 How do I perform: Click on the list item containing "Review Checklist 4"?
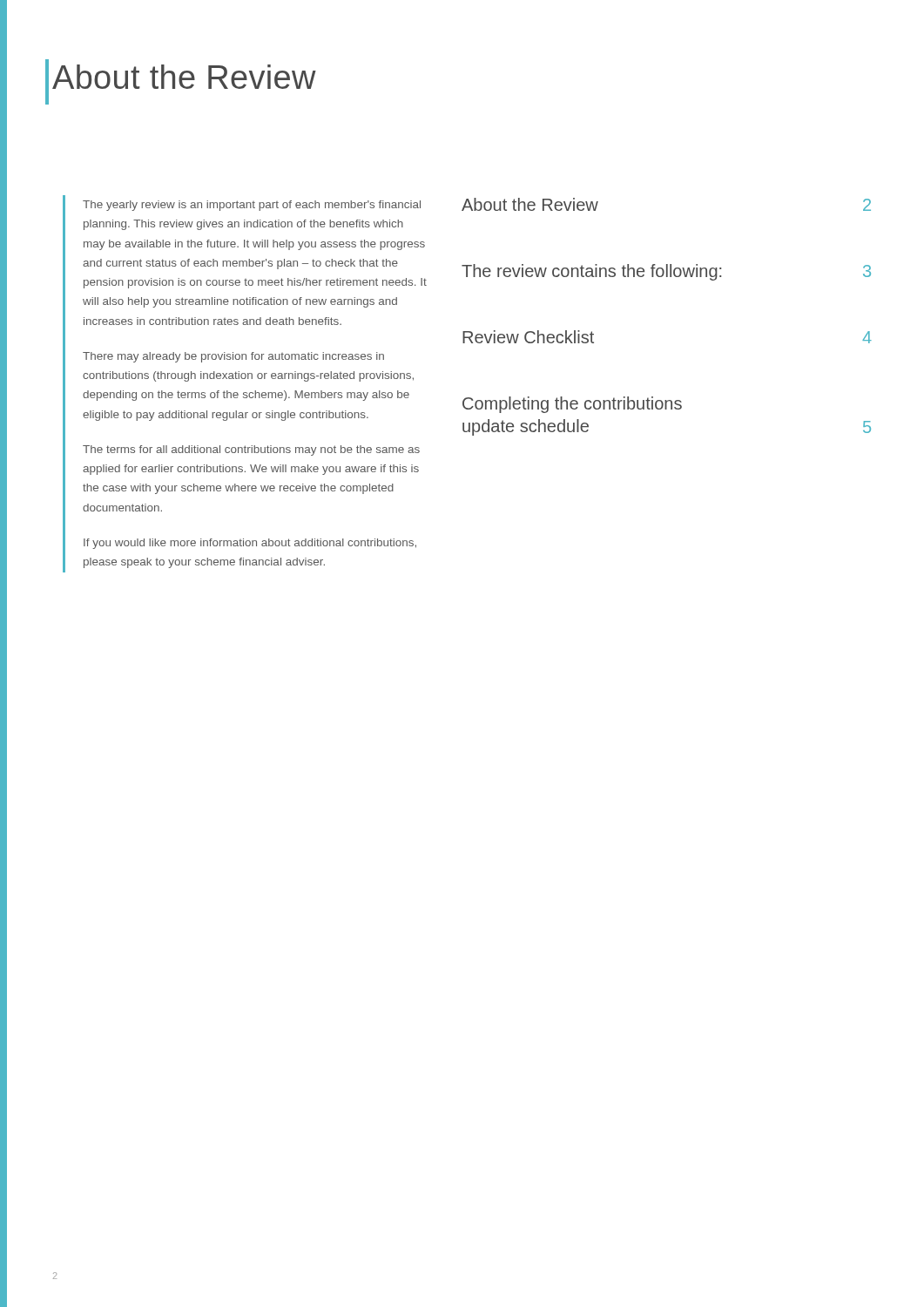[526, 336]
